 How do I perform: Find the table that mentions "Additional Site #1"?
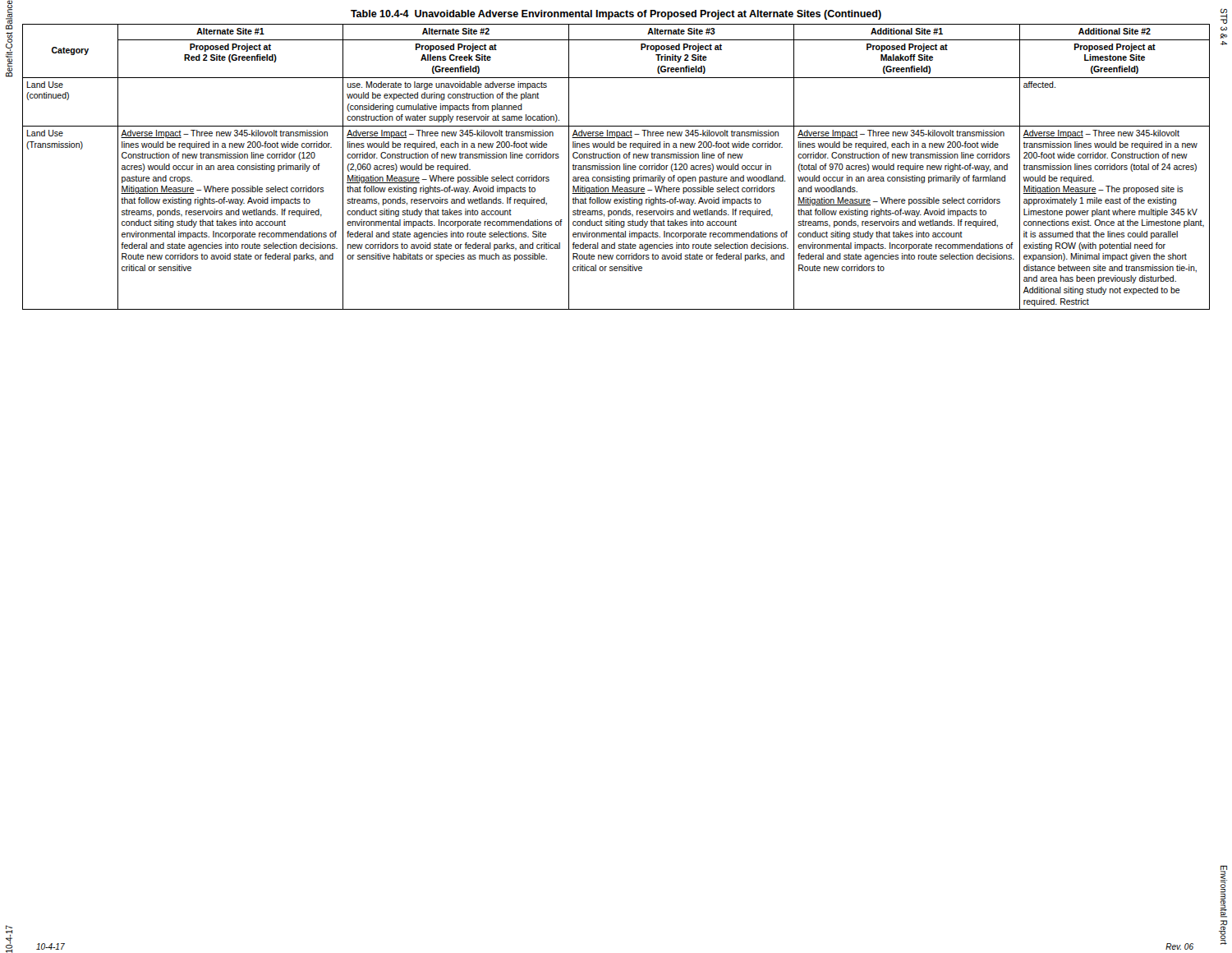coord(616,167)
